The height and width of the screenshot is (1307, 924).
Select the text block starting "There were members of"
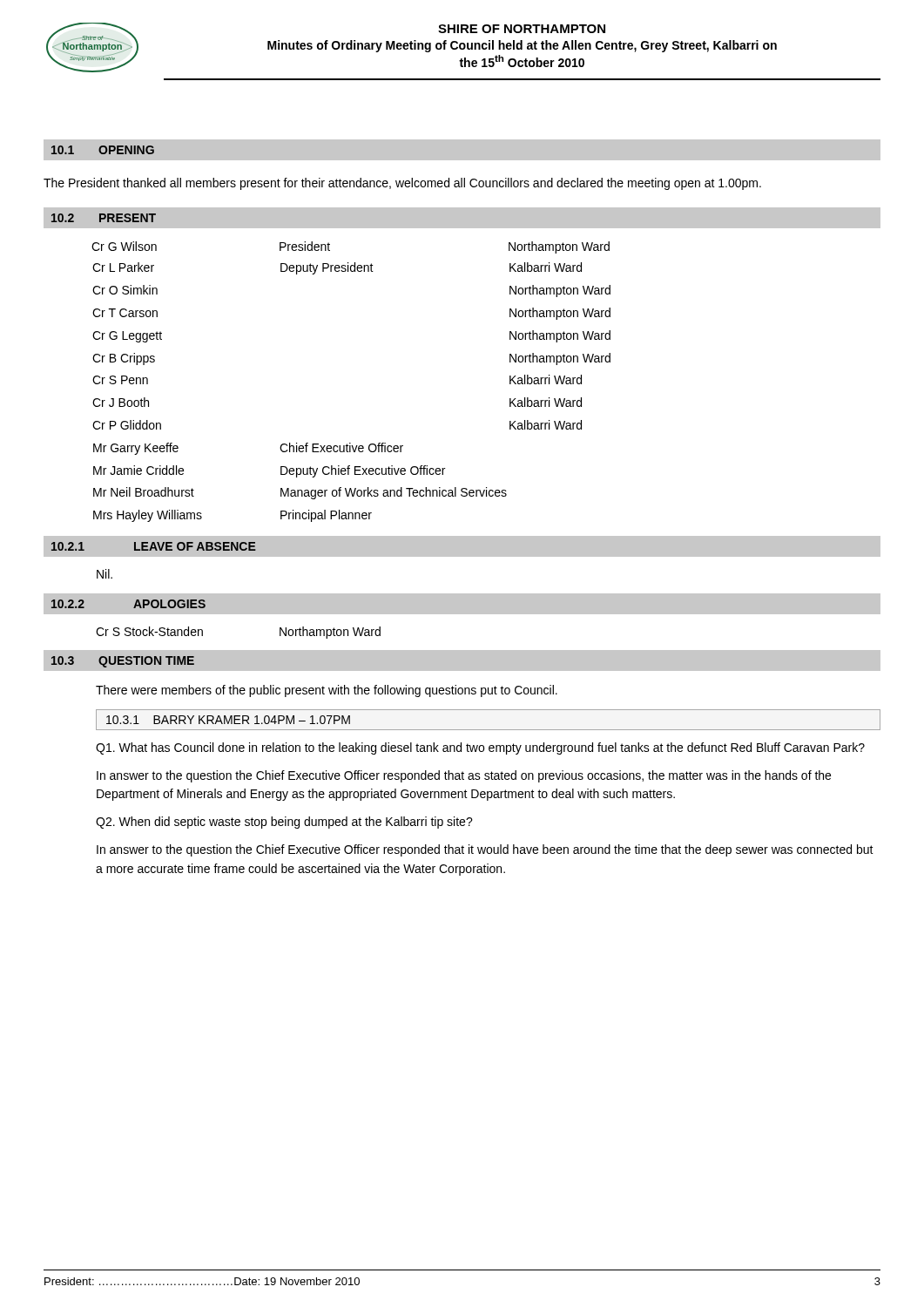(327, 690)
